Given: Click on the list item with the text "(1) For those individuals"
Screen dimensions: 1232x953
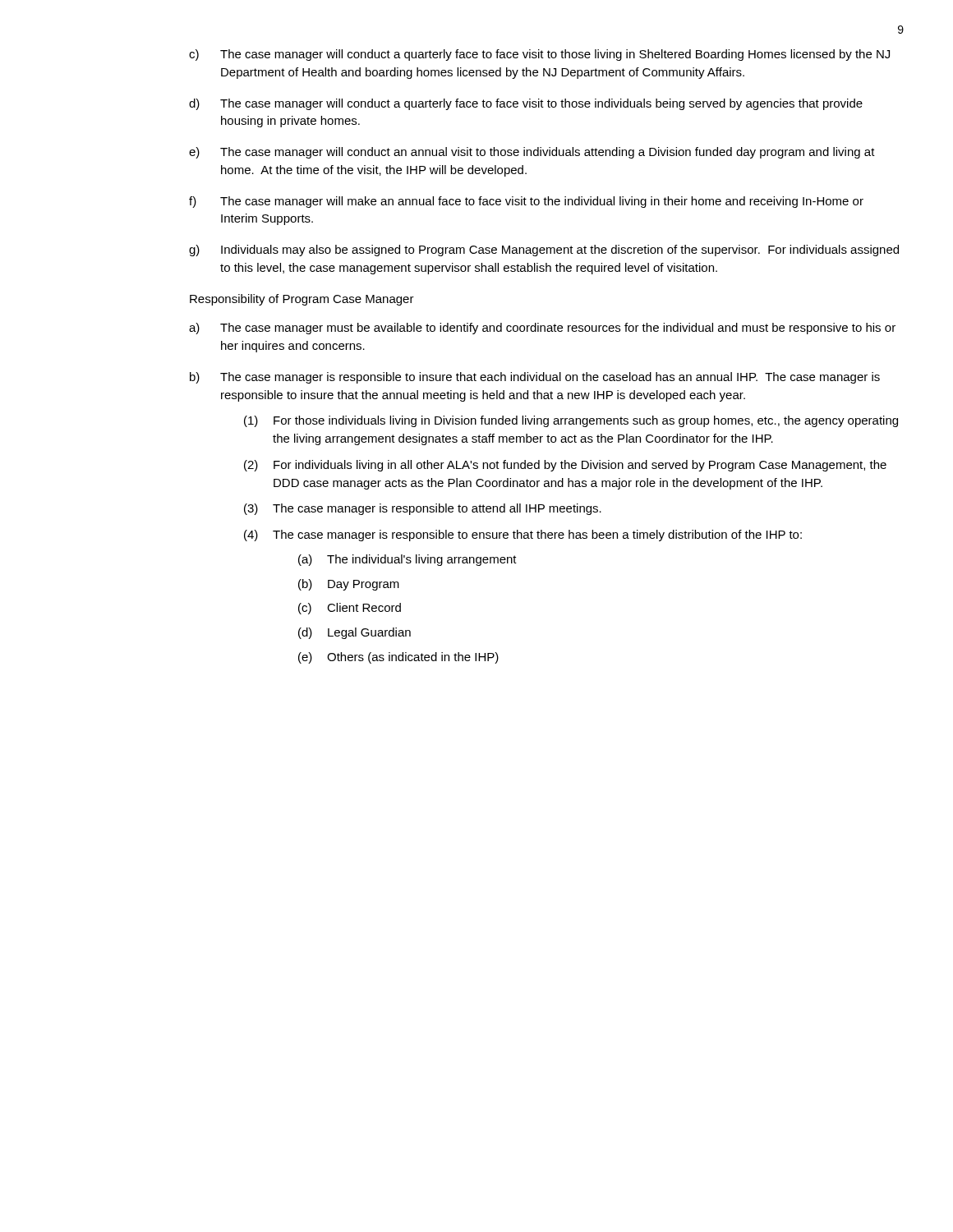Looking at the screenshot, I should 573,430.
